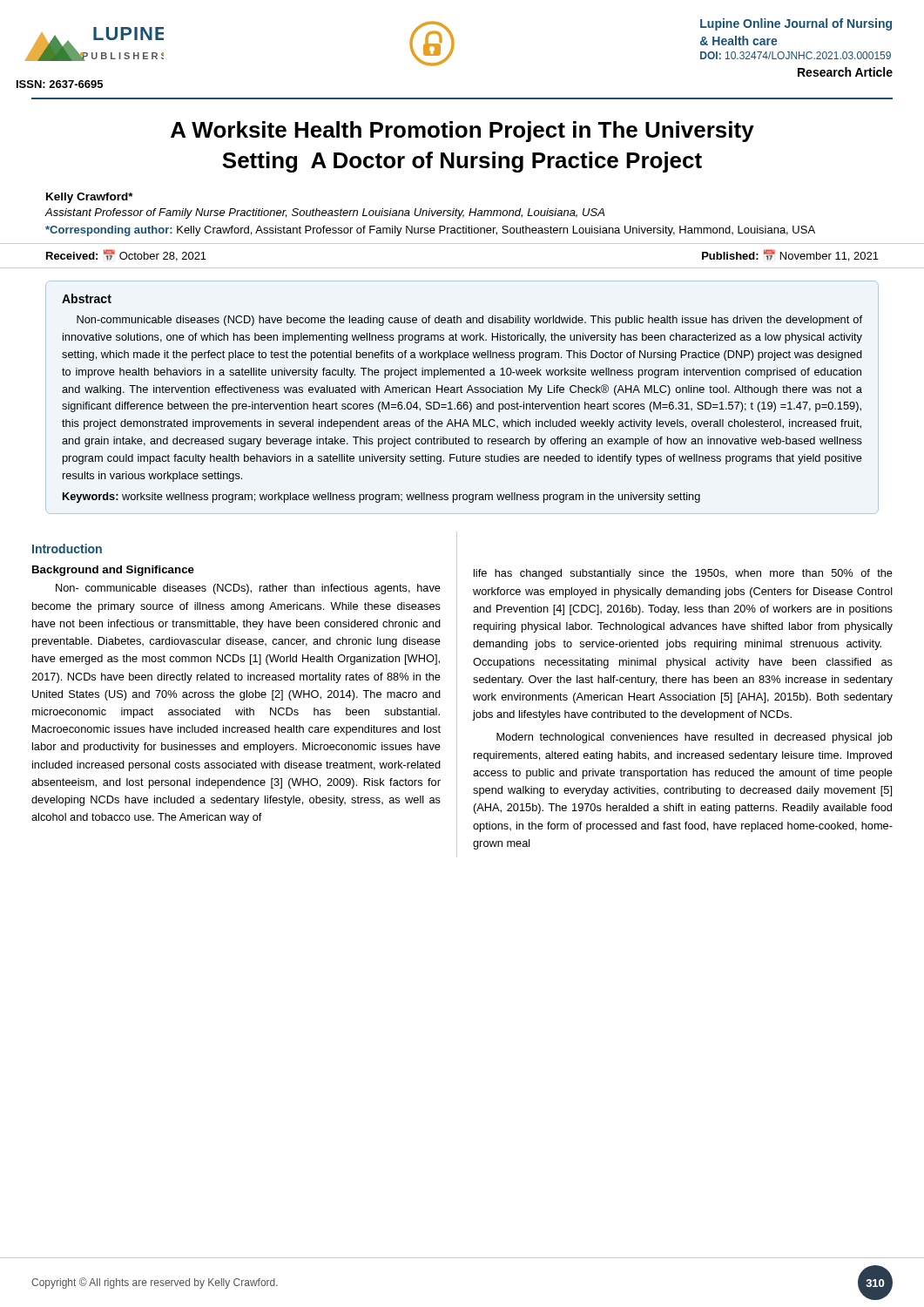Find "Background and Significance" on this page

[113, 570]
